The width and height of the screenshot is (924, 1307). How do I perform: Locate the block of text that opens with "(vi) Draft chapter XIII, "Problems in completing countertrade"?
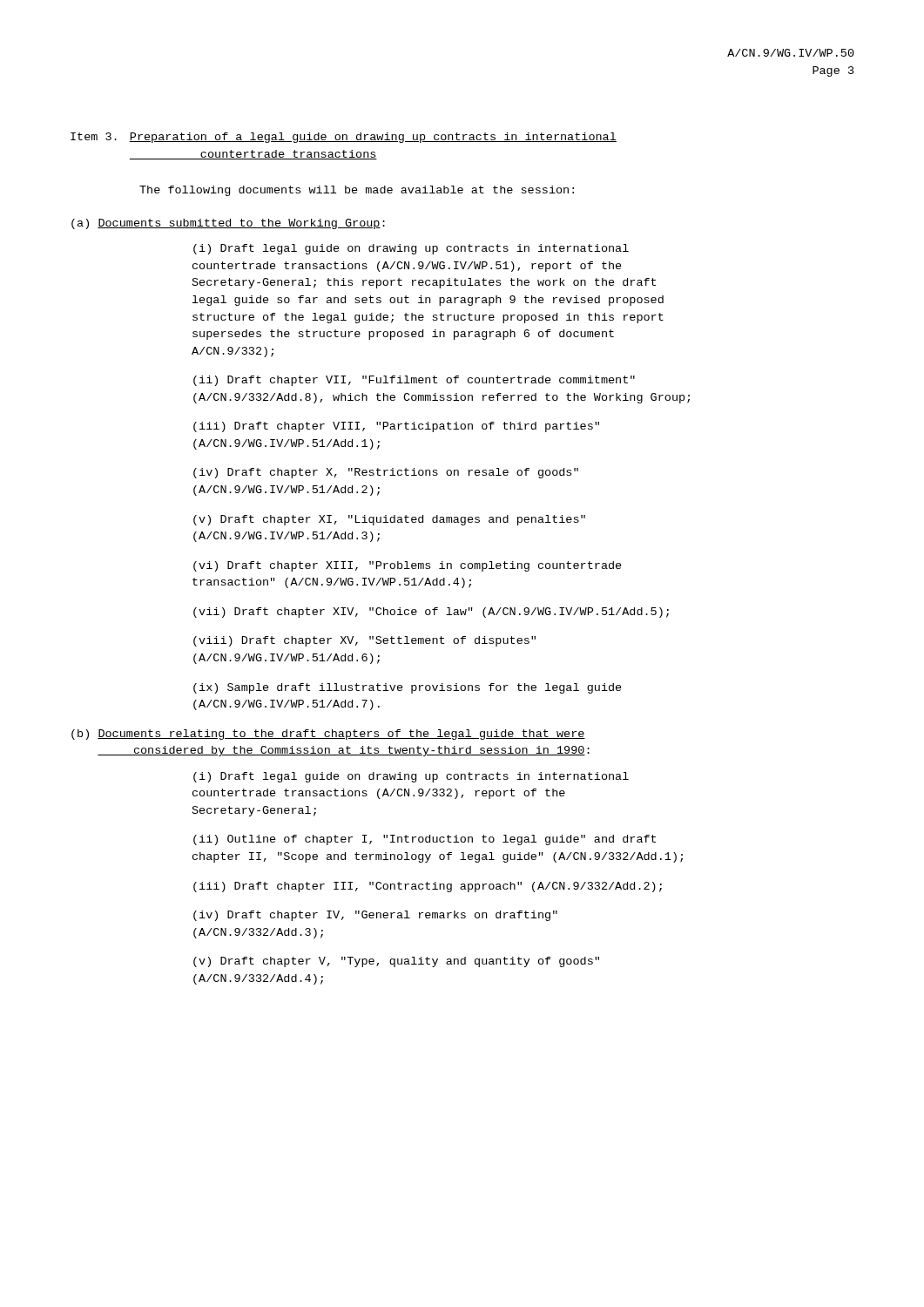(523, 574)
